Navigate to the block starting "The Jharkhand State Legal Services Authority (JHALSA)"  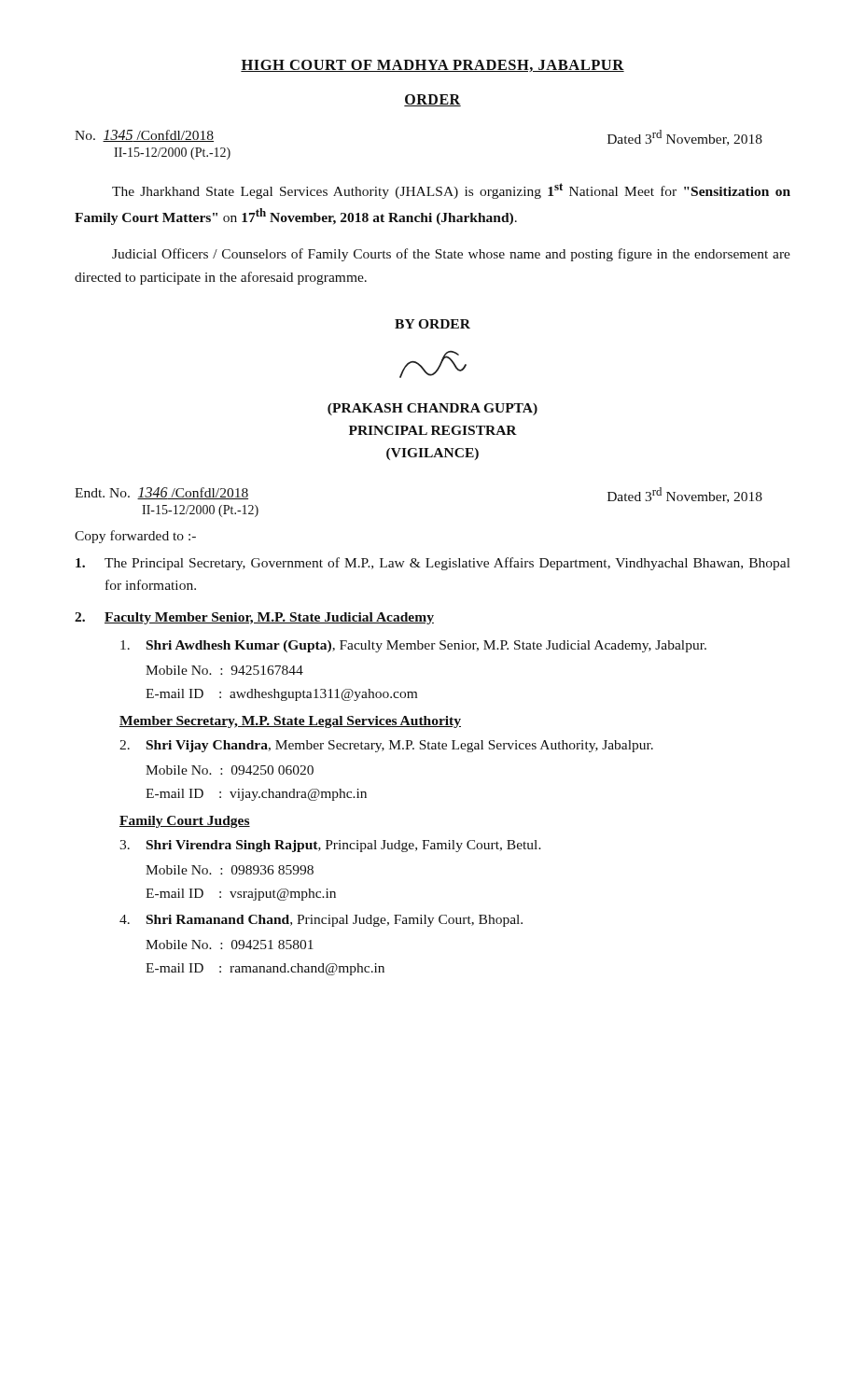tap(432, 202)
